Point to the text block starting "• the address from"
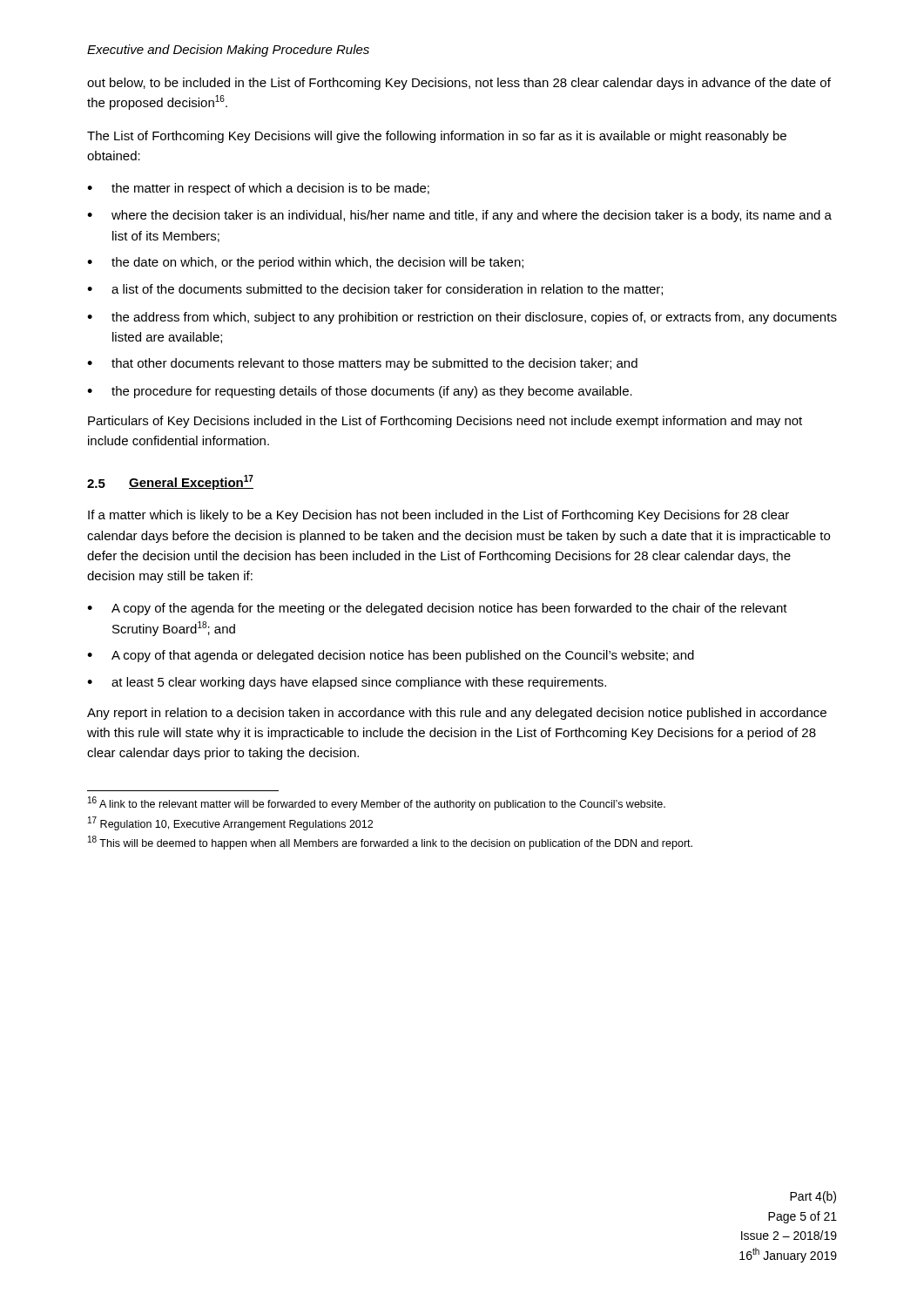Image resolution: width=924 pixels, height=1307 pixels. click(462, 327)
